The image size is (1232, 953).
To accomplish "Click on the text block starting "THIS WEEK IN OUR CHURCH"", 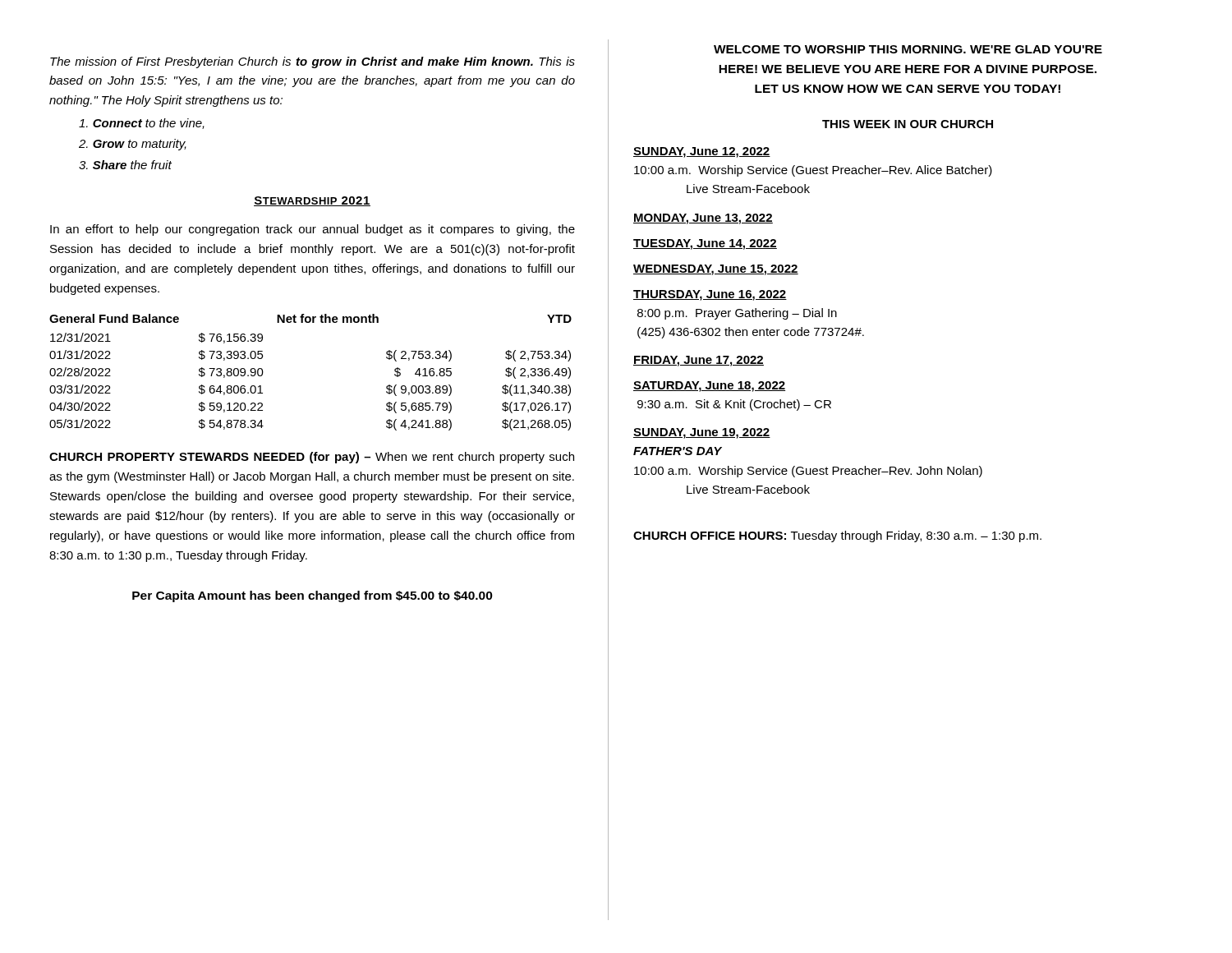I will 908,124.
